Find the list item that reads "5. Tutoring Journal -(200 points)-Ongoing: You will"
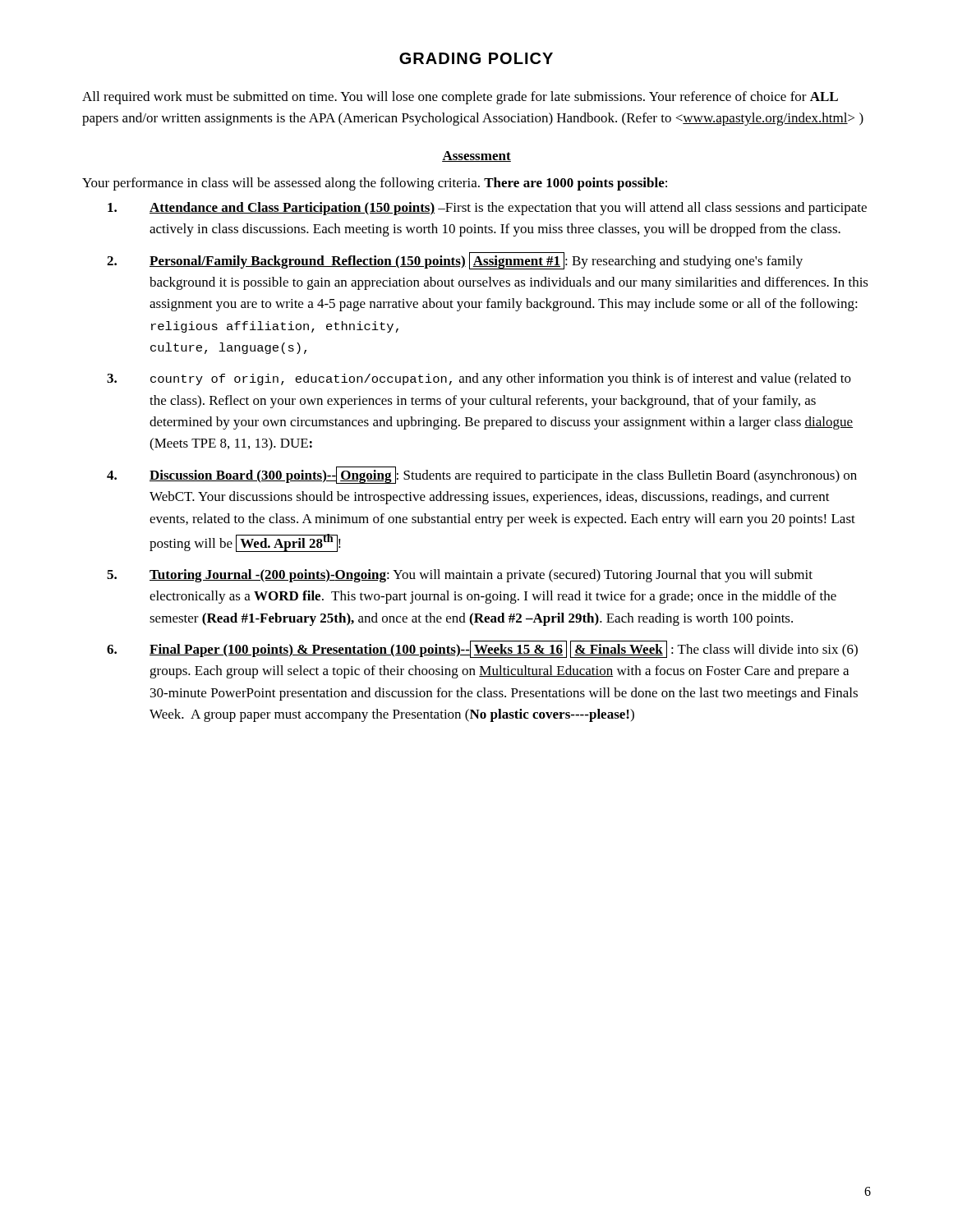This screenshot has width=953, height=1232. click(476, 597)
